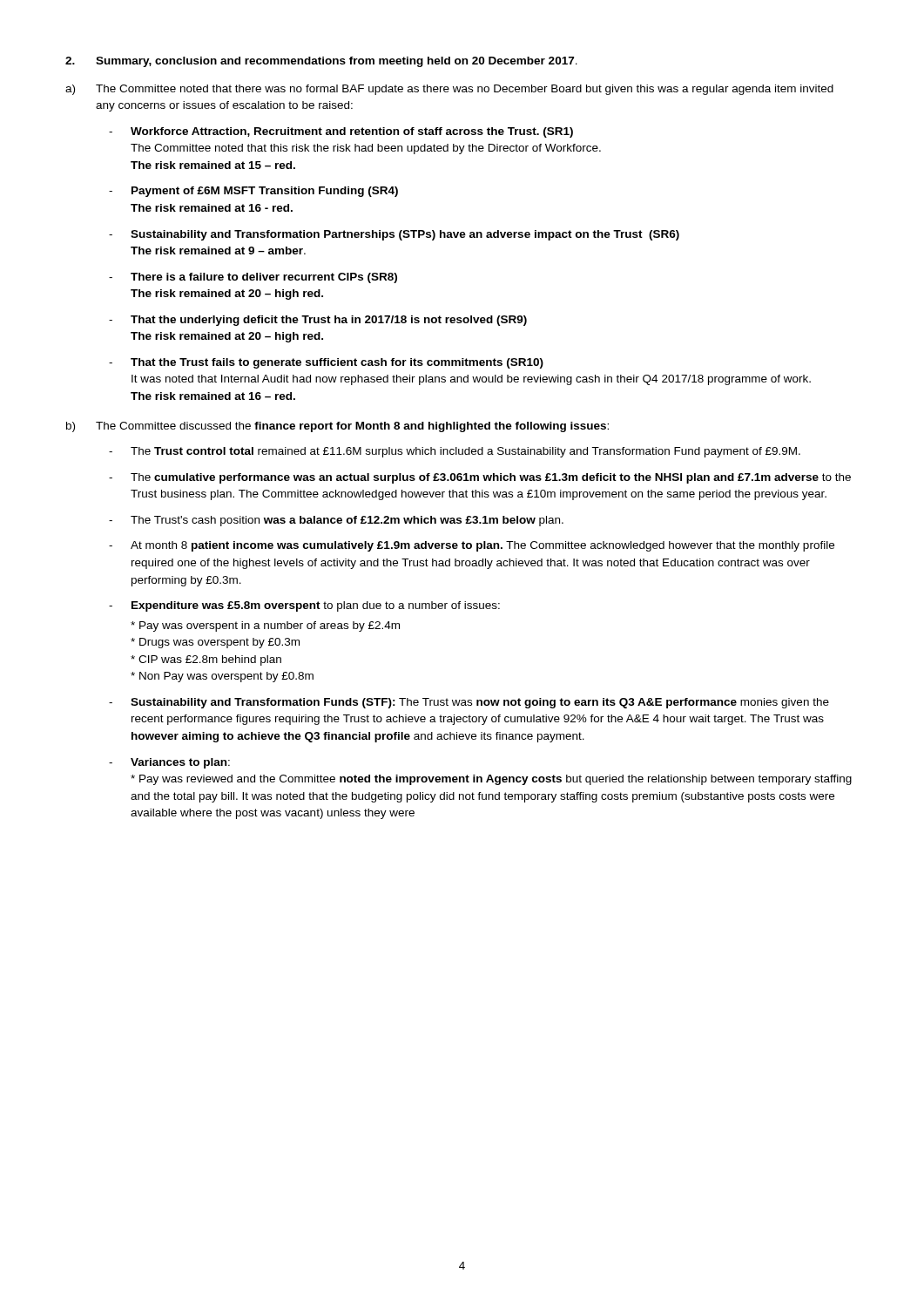Click the passage that begins "b) The Committee"

pyautogui.click(x=460, y=425)
